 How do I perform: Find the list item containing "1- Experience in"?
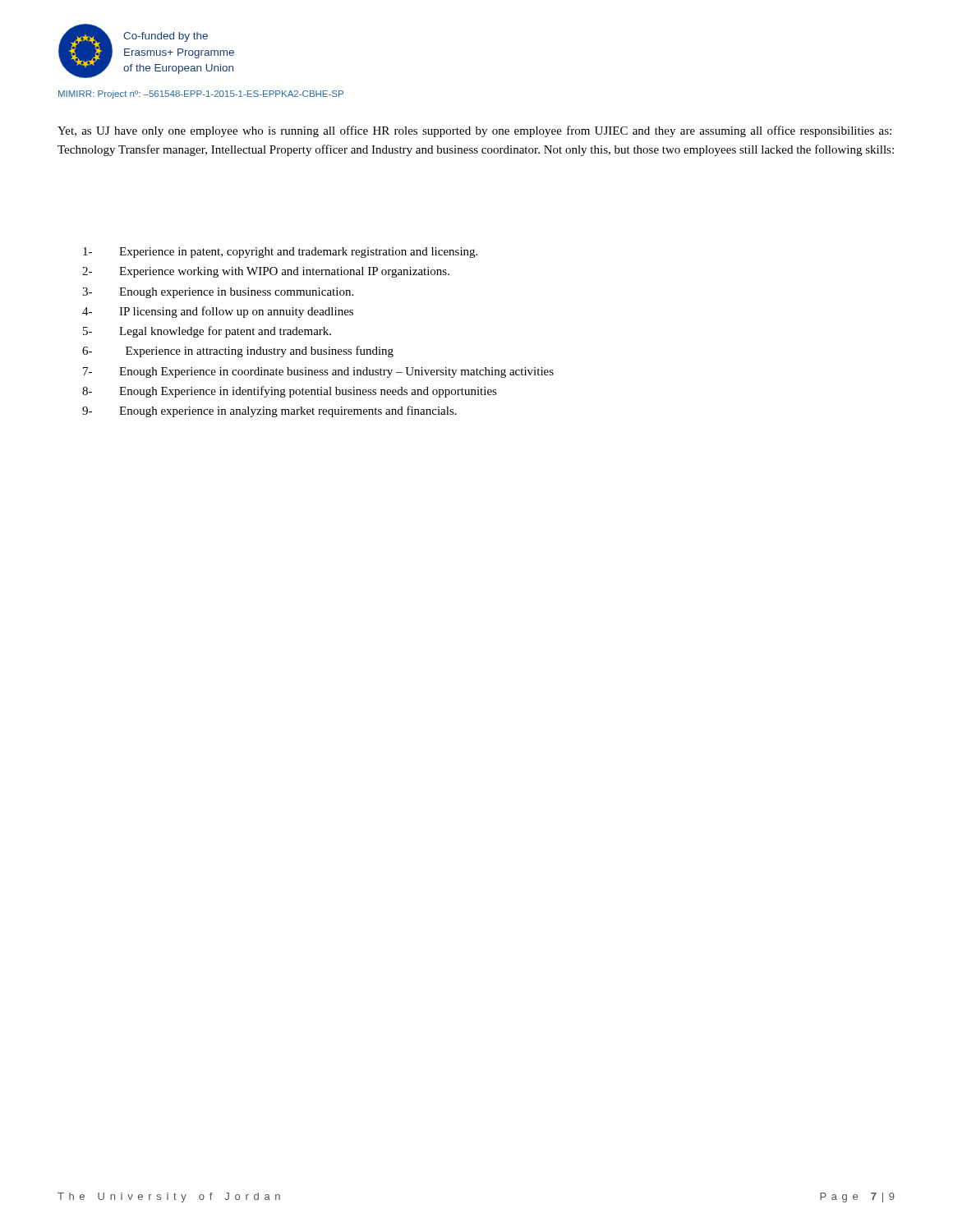(476, 252)
